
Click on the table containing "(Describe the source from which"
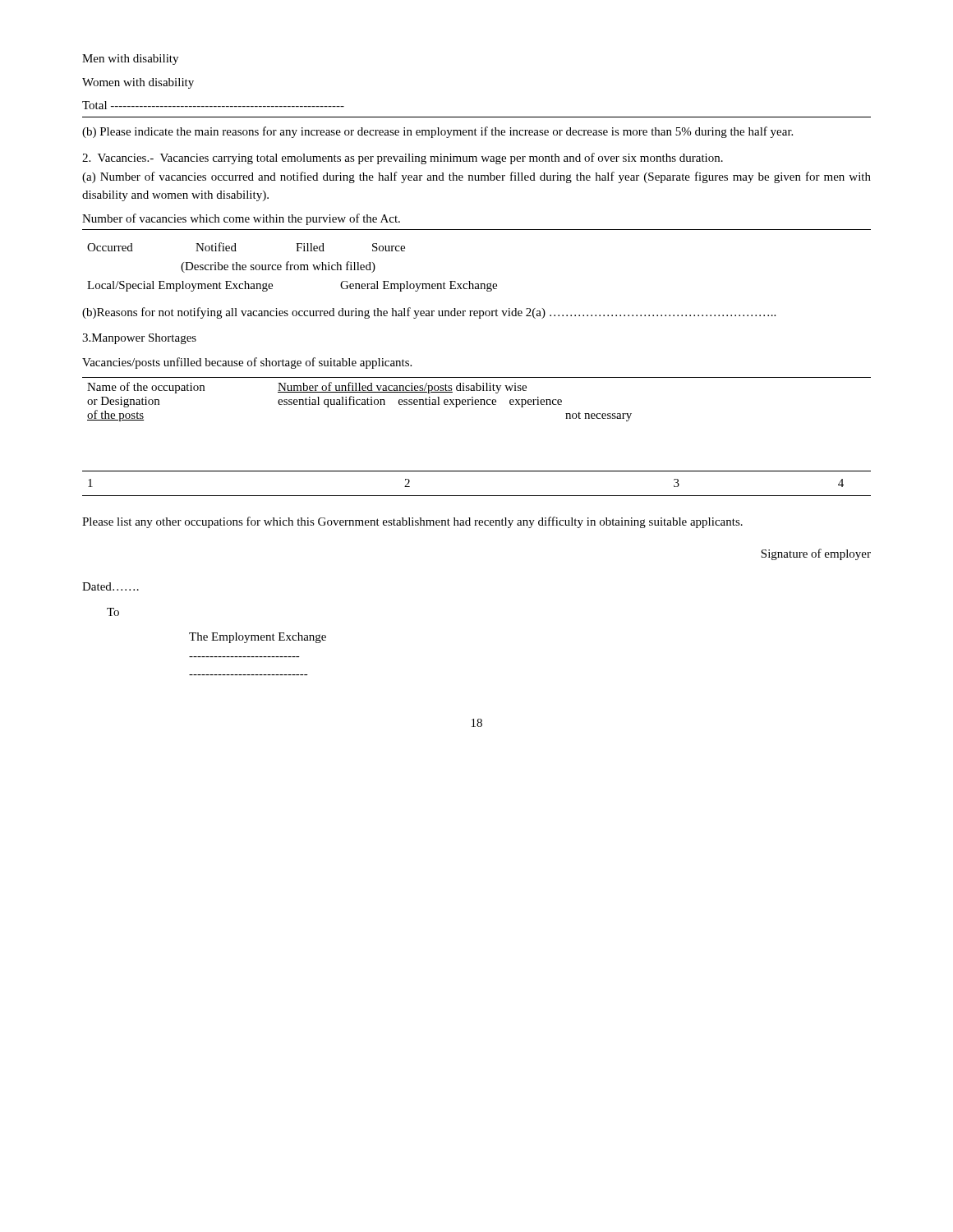point(476,266)
